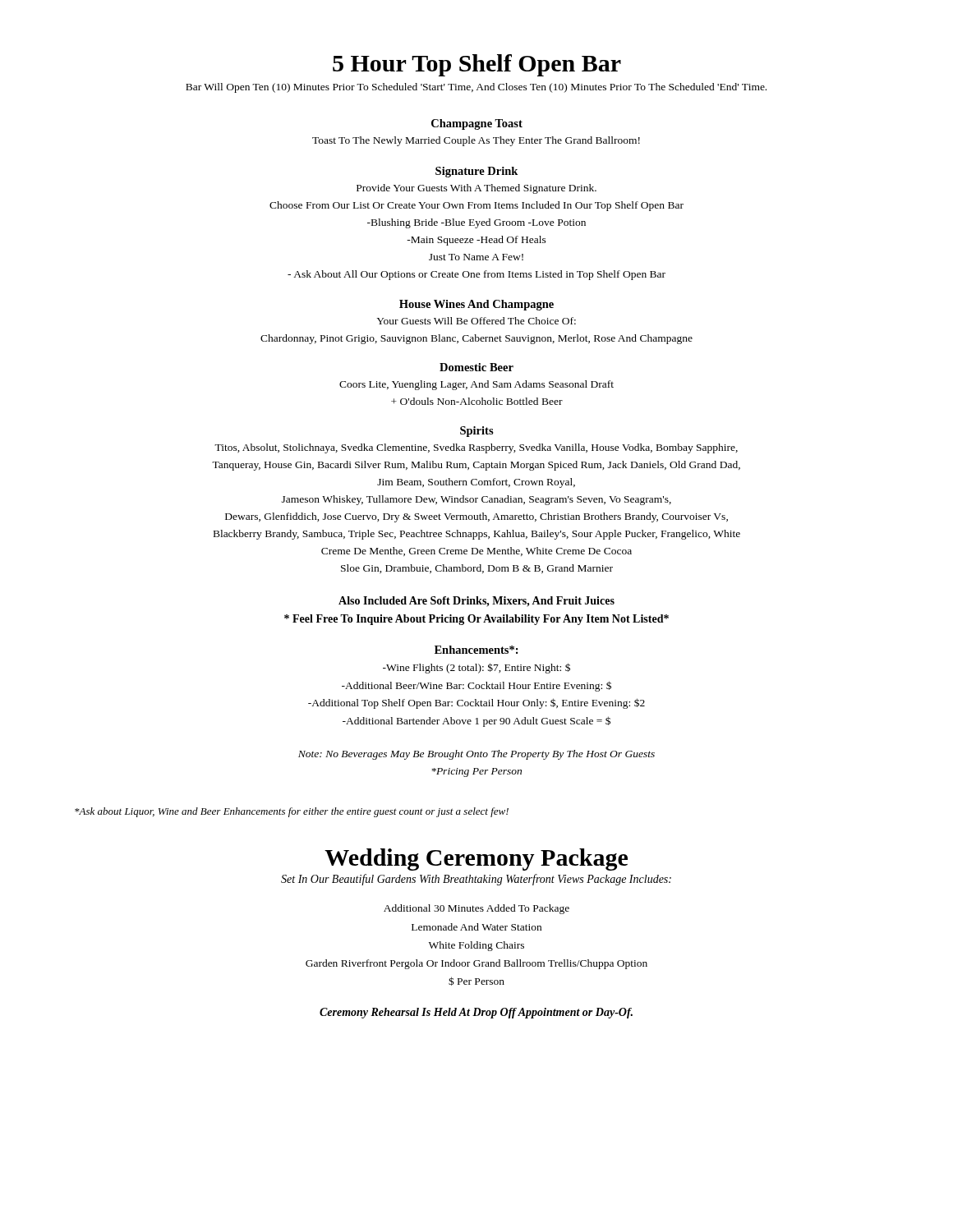The image size is (953, 1232).
Task: Click on the section header that says "Domestic Beer"
Action: coord(476,367)
